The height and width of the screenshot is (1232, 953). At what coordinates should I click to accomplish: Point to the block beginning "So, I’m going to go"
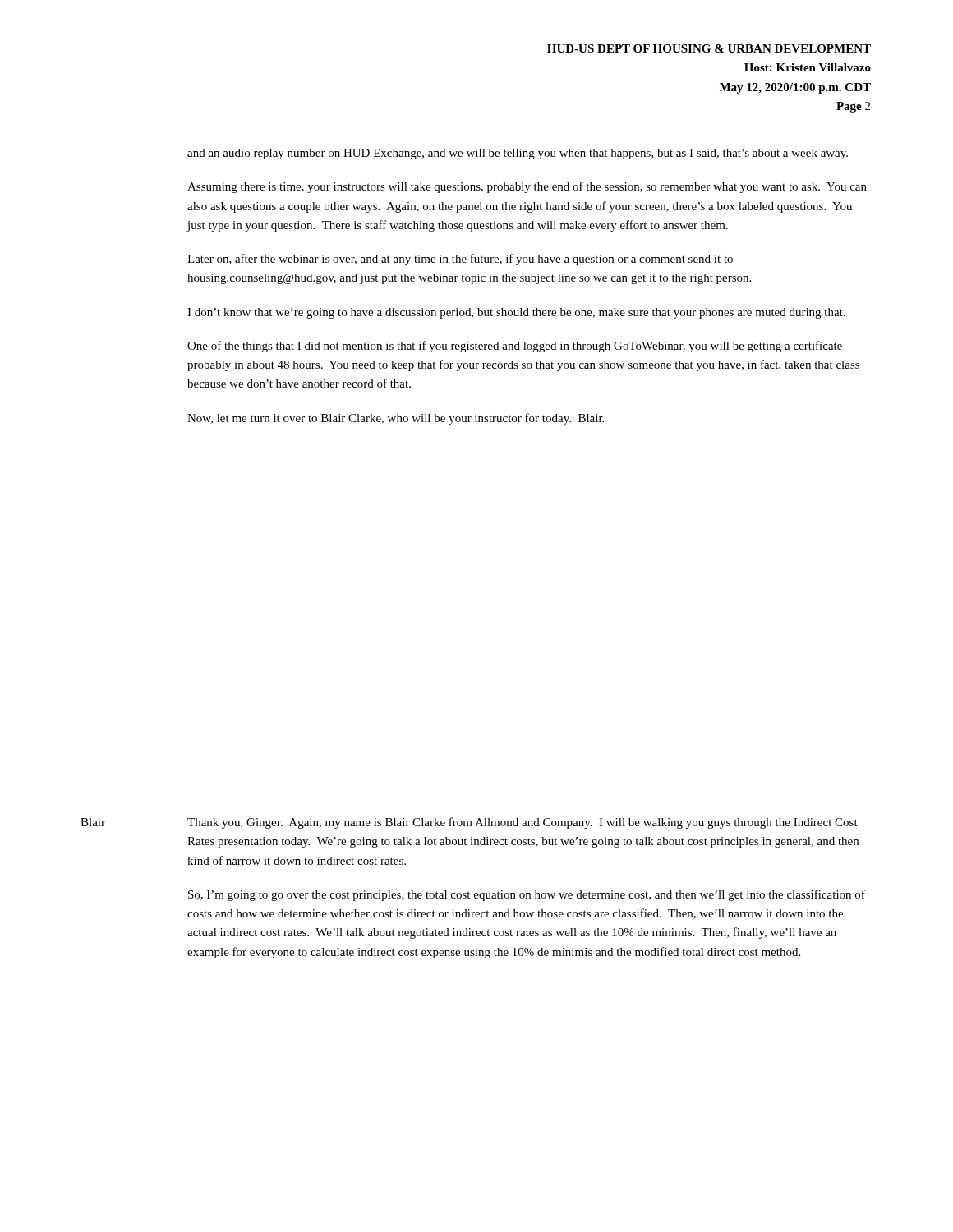[x=529, y=923]
